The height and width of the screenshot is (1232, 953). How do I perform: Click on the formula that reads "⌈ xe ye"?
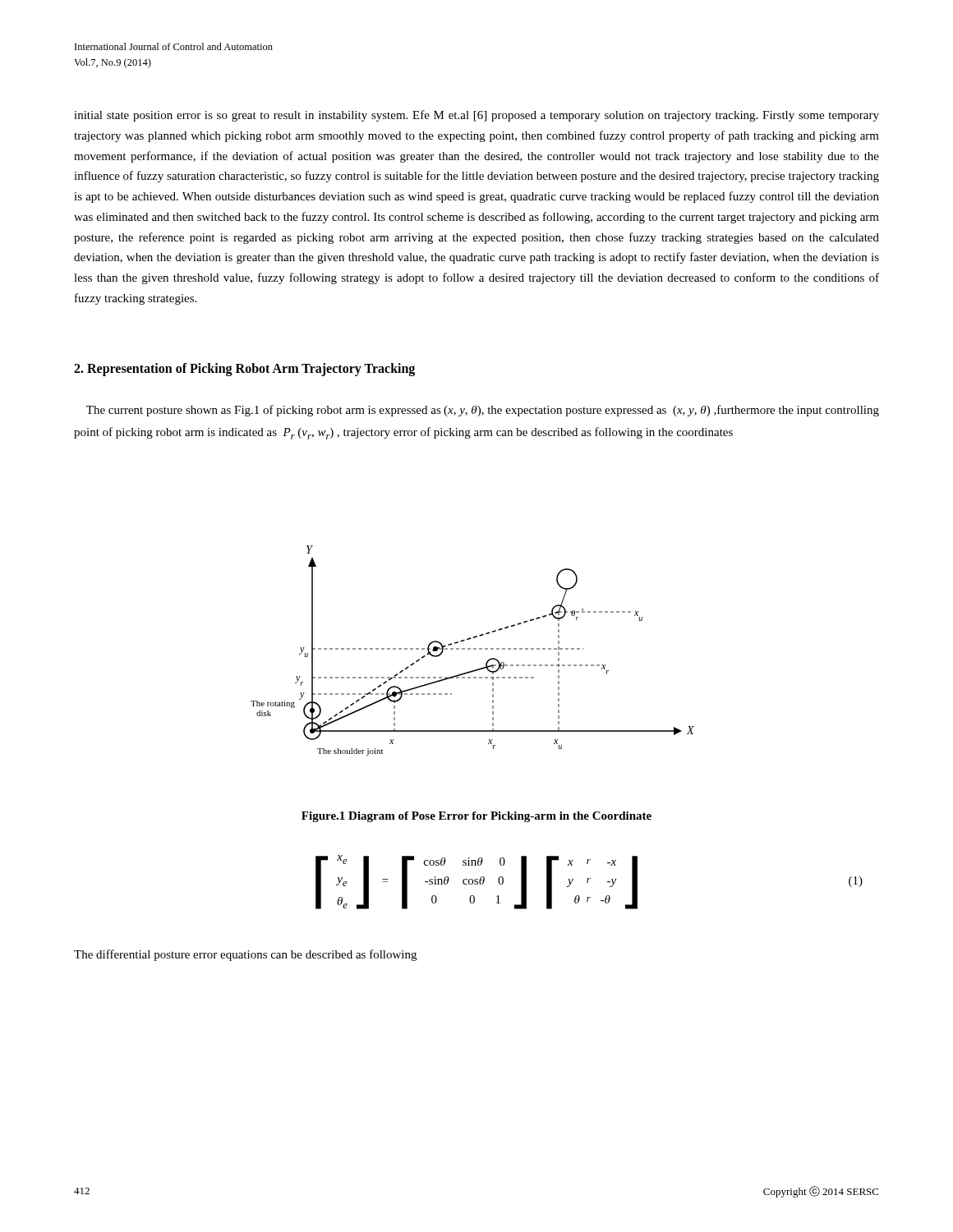point(476,881)
